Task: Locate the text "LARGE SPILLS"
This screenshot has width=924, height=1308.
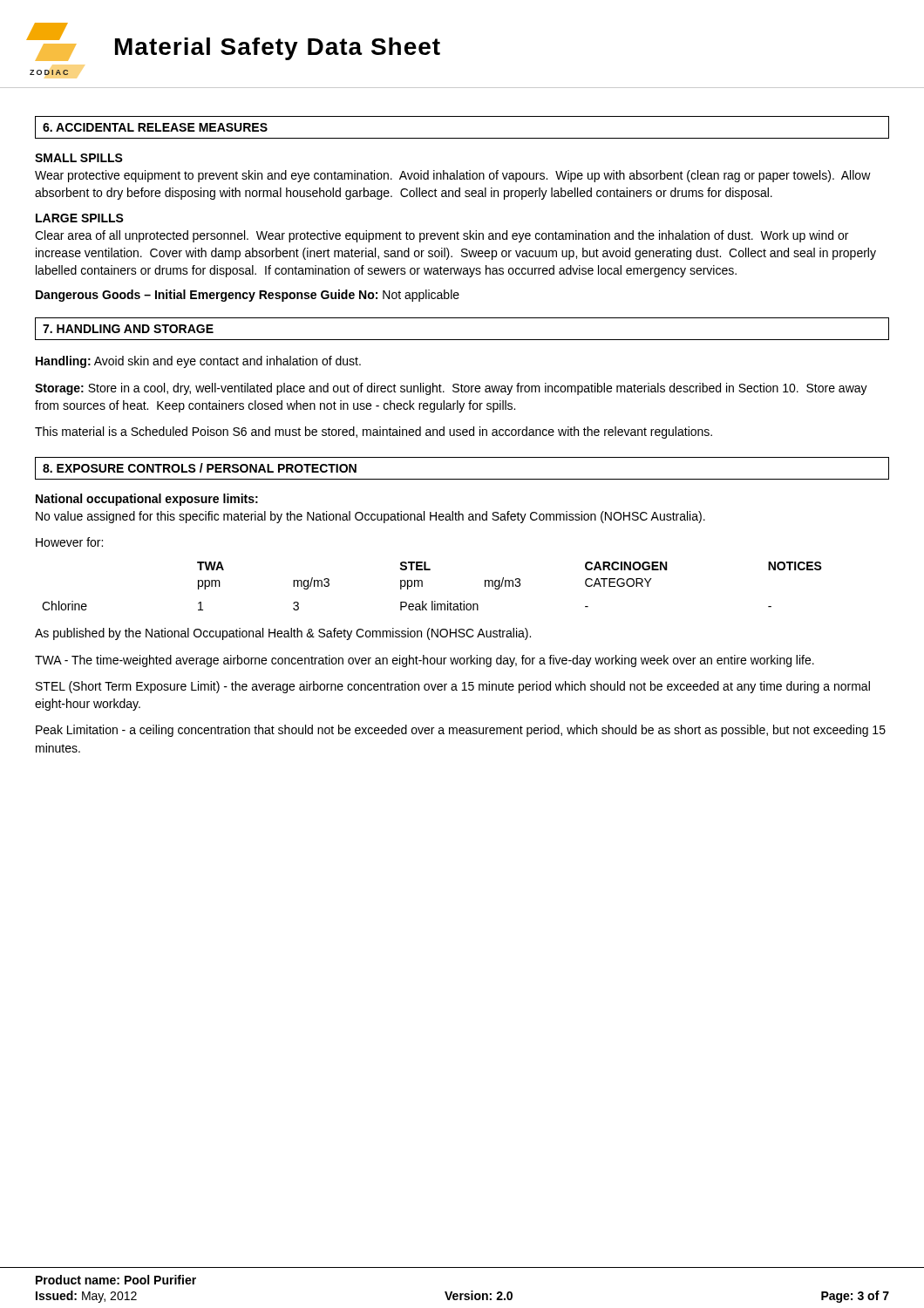Action: 79,218
